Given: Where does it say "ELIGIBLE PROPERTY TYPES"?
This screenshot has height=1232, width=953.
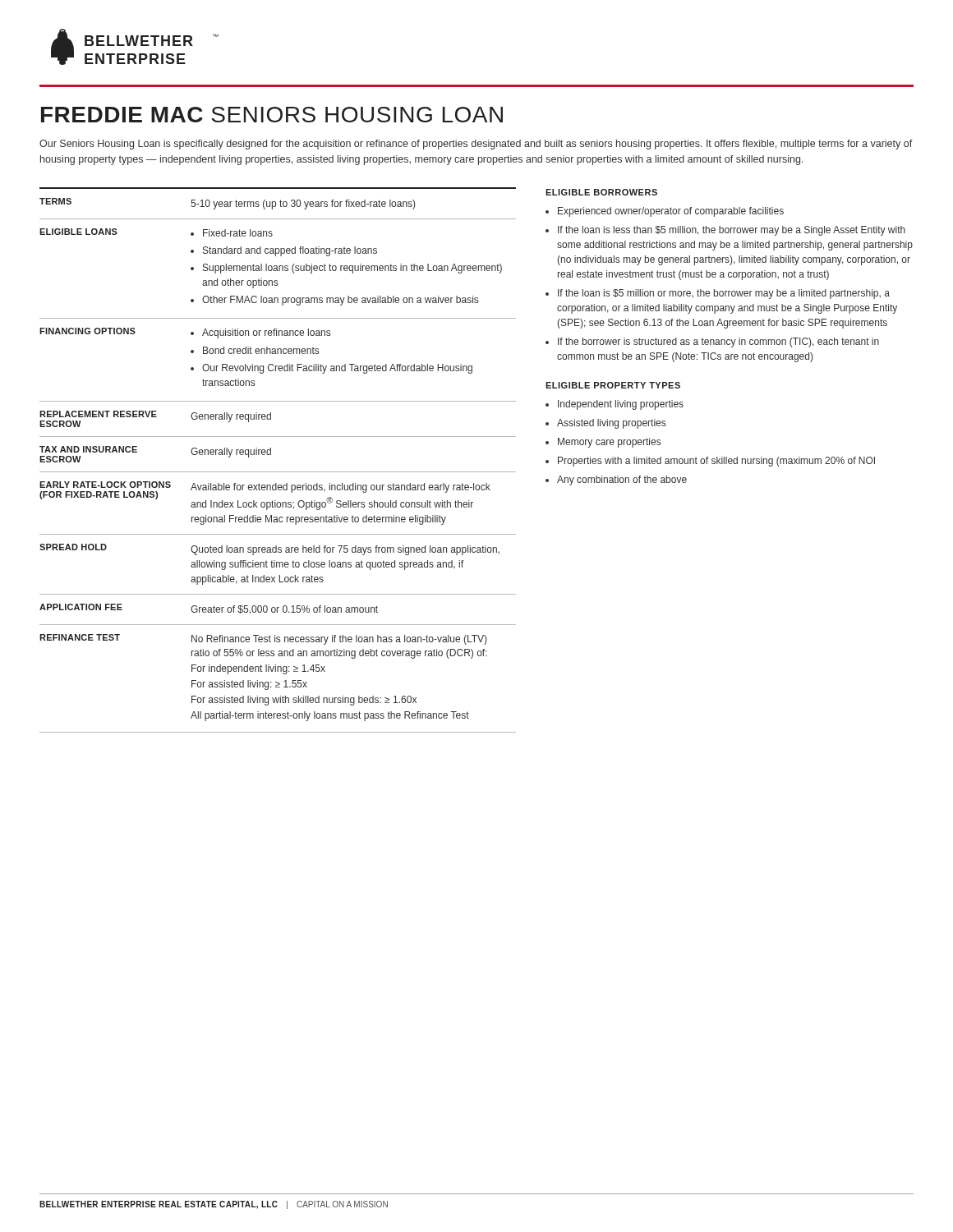Looking at the screenshot, I should click(x=613, y=385).
